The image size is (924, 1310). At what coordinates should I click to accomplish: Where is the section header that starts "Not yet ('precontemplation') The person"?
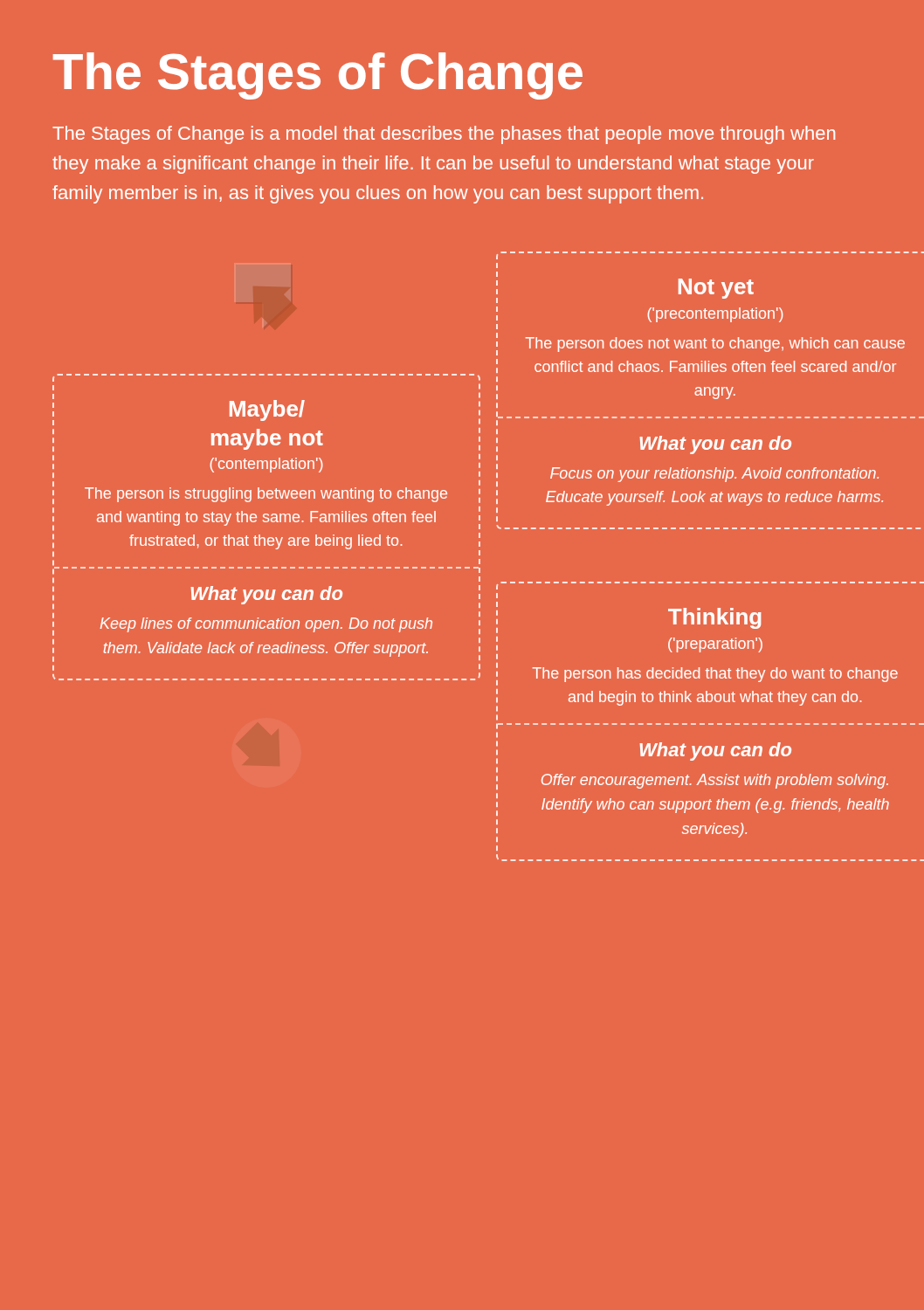pyautogui.click(x=710, y=391)
